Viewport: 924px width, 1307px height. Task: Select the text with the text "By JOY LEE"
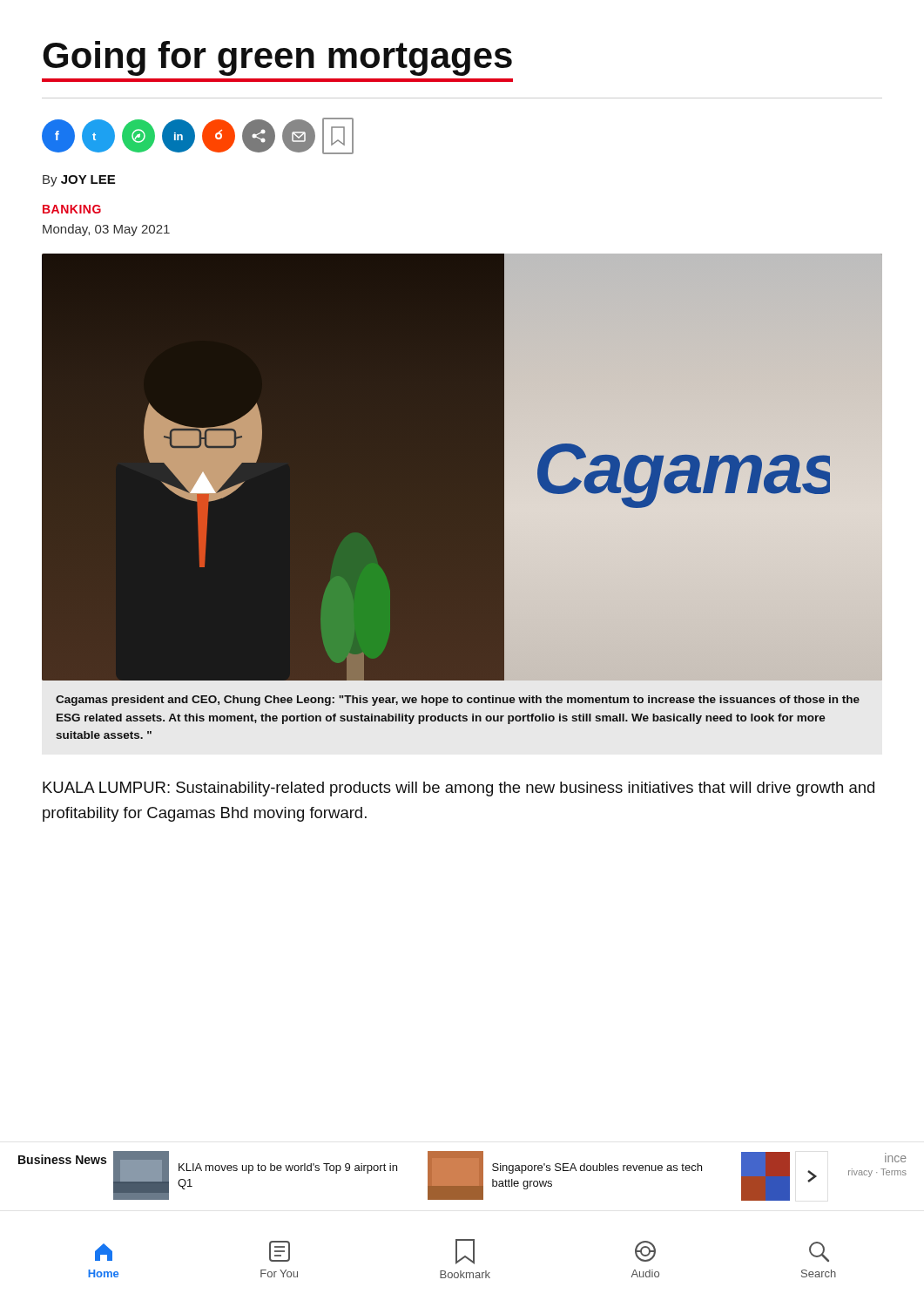(79, 179)
